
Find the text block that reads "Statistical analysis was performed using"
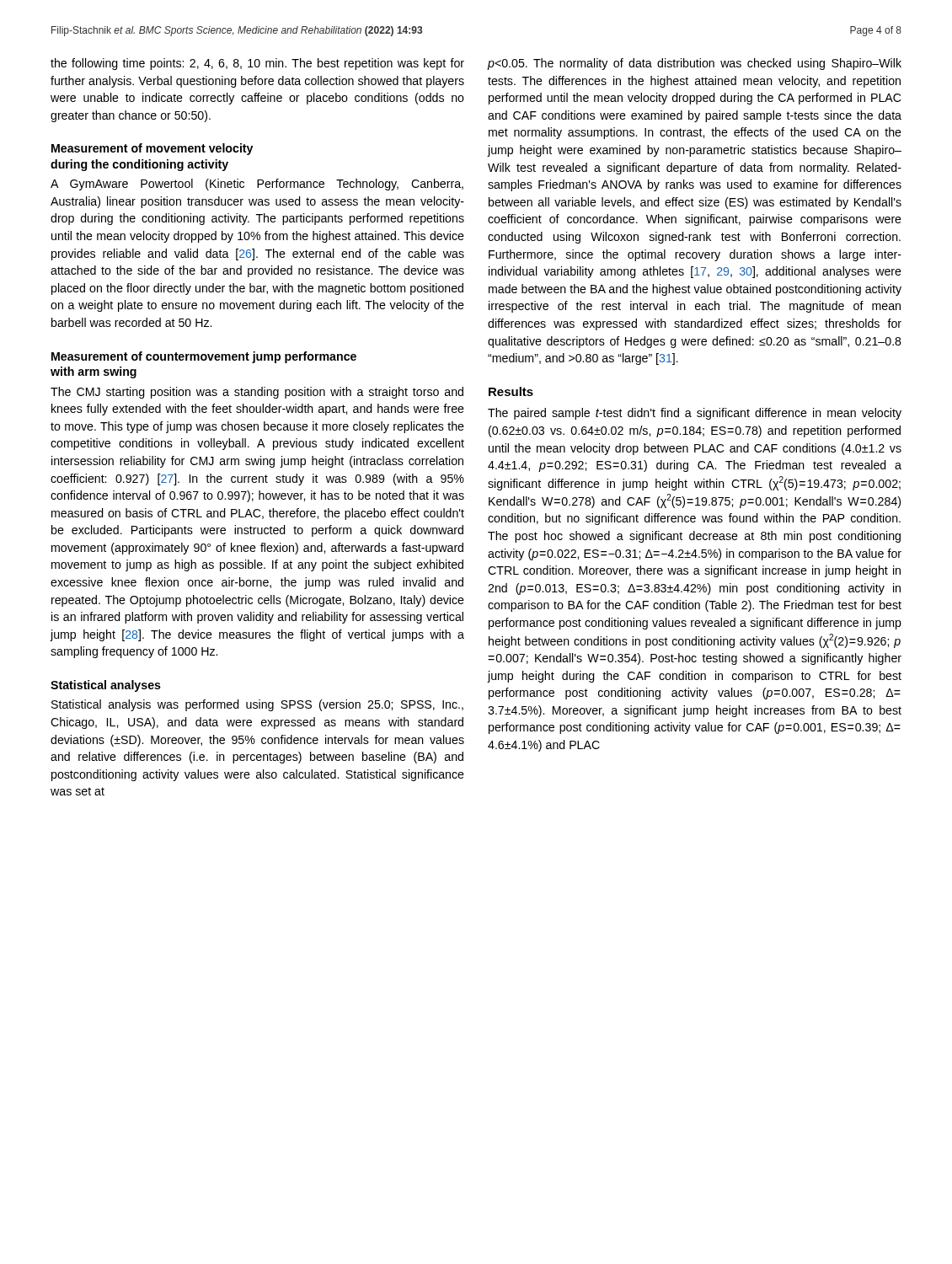point(257,749)
